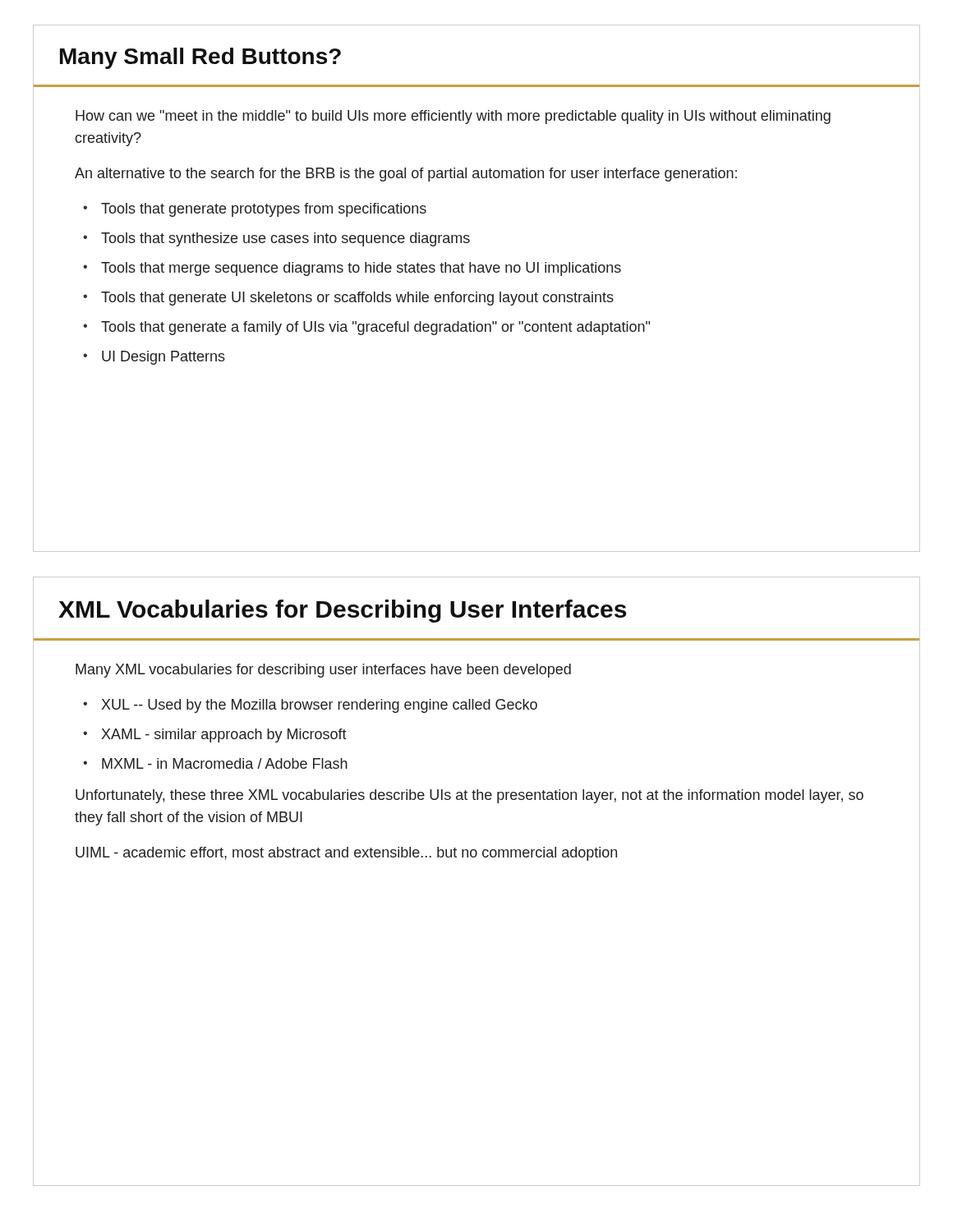This screenshot has width=953, height=1232.
Task: Locate the text "Tools that generate prototypes from specifications"
Action: [264, 209]
